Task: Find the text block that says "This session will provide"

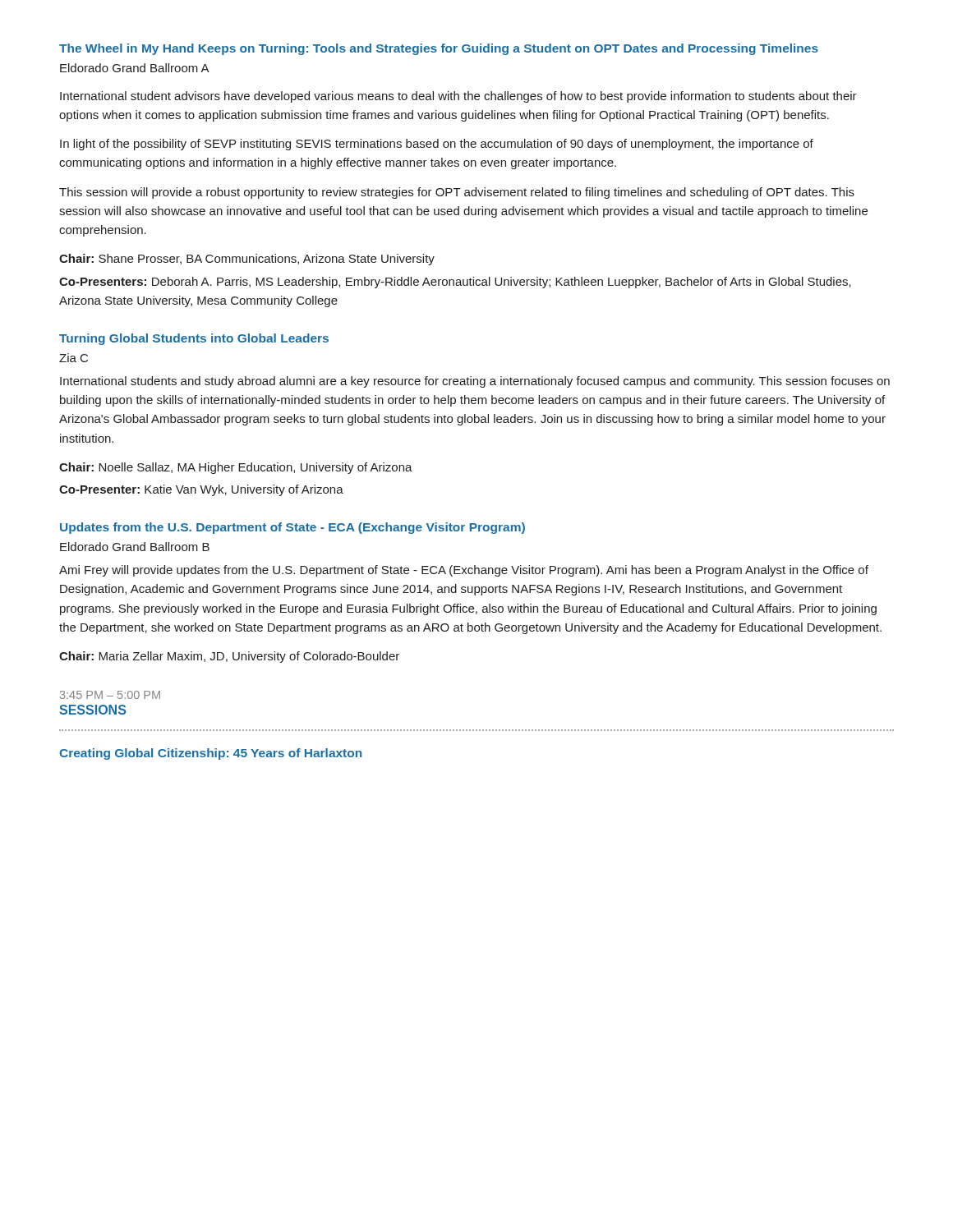Action: [464, 211]
